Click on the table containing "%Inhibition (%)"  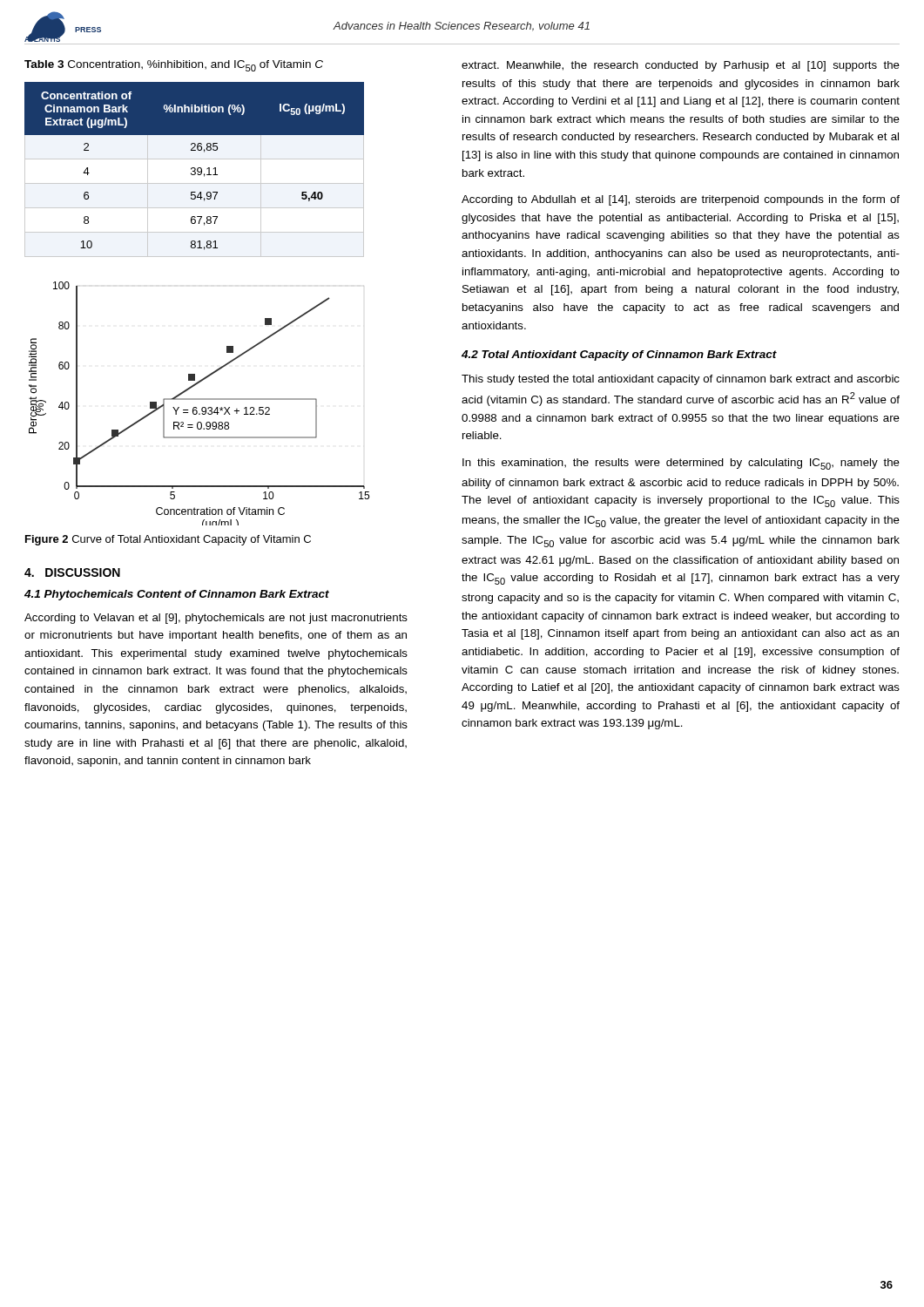[x=216, y=170]
